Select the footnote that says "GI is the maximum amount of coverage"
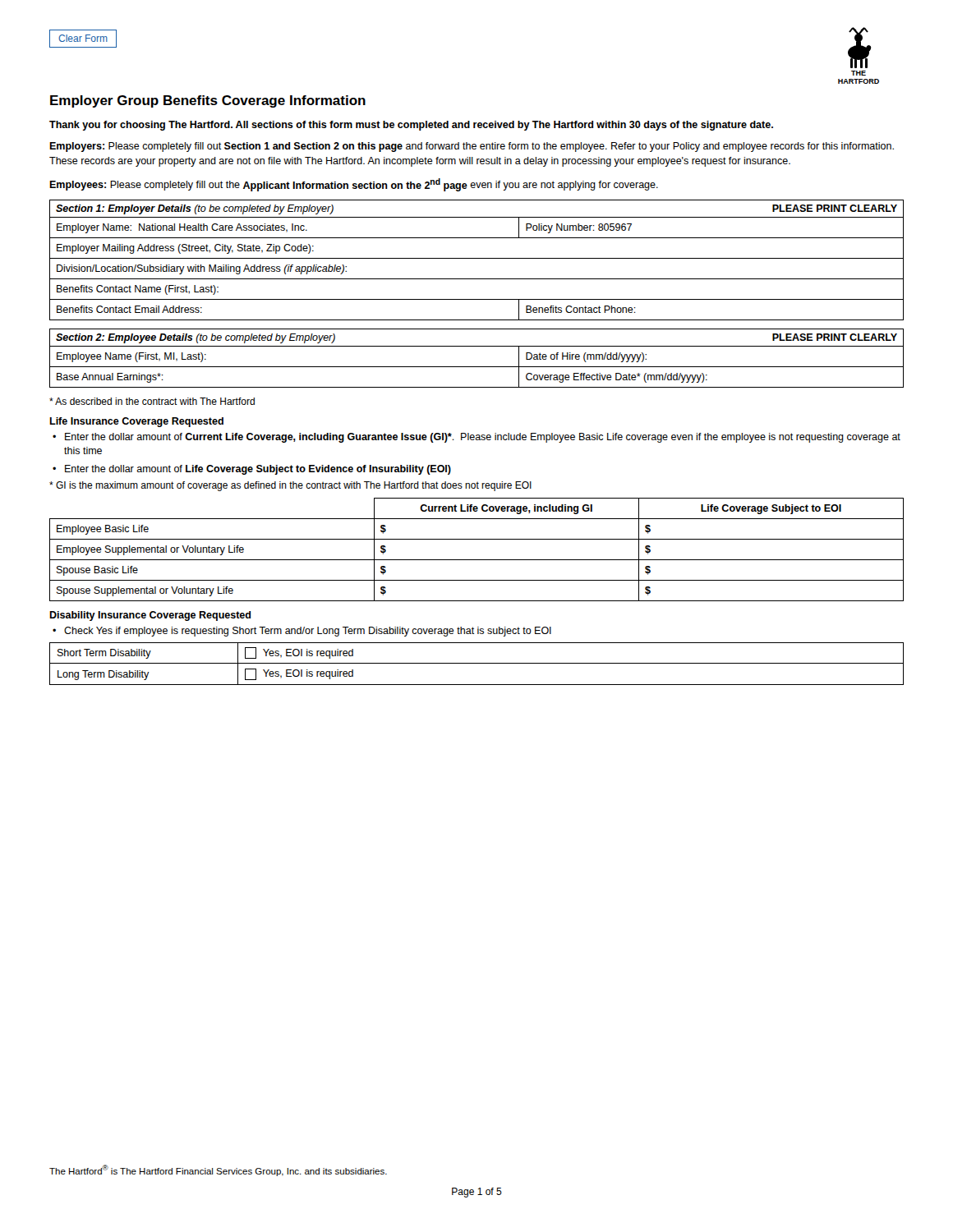This screenshot has height=1232, width=953. pyautogui.click(x=476, y=486)
